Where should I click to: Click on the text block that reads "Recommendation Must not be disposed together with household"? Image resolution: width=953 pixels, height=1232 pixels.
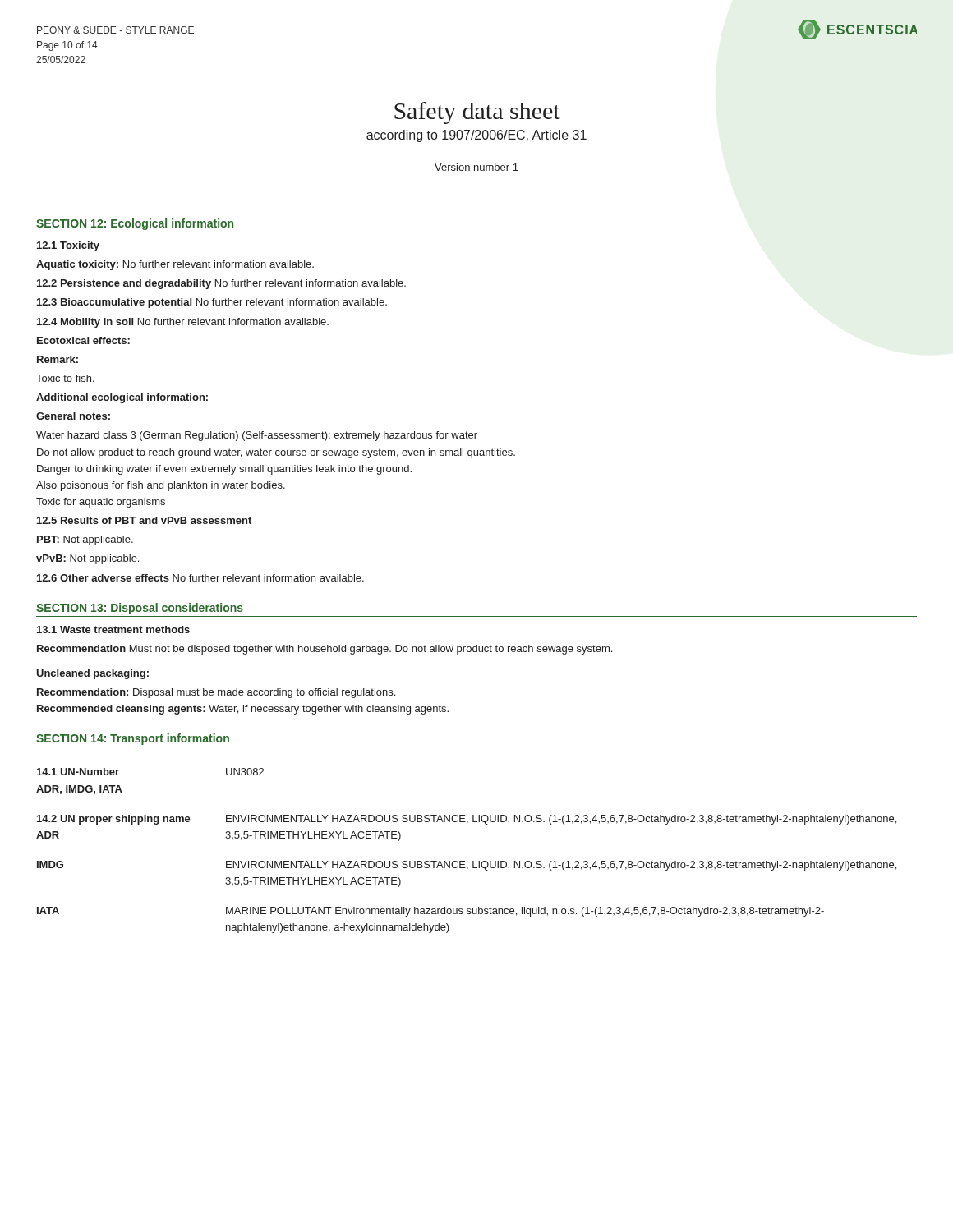pyautogui.click(x=325, y=648)
